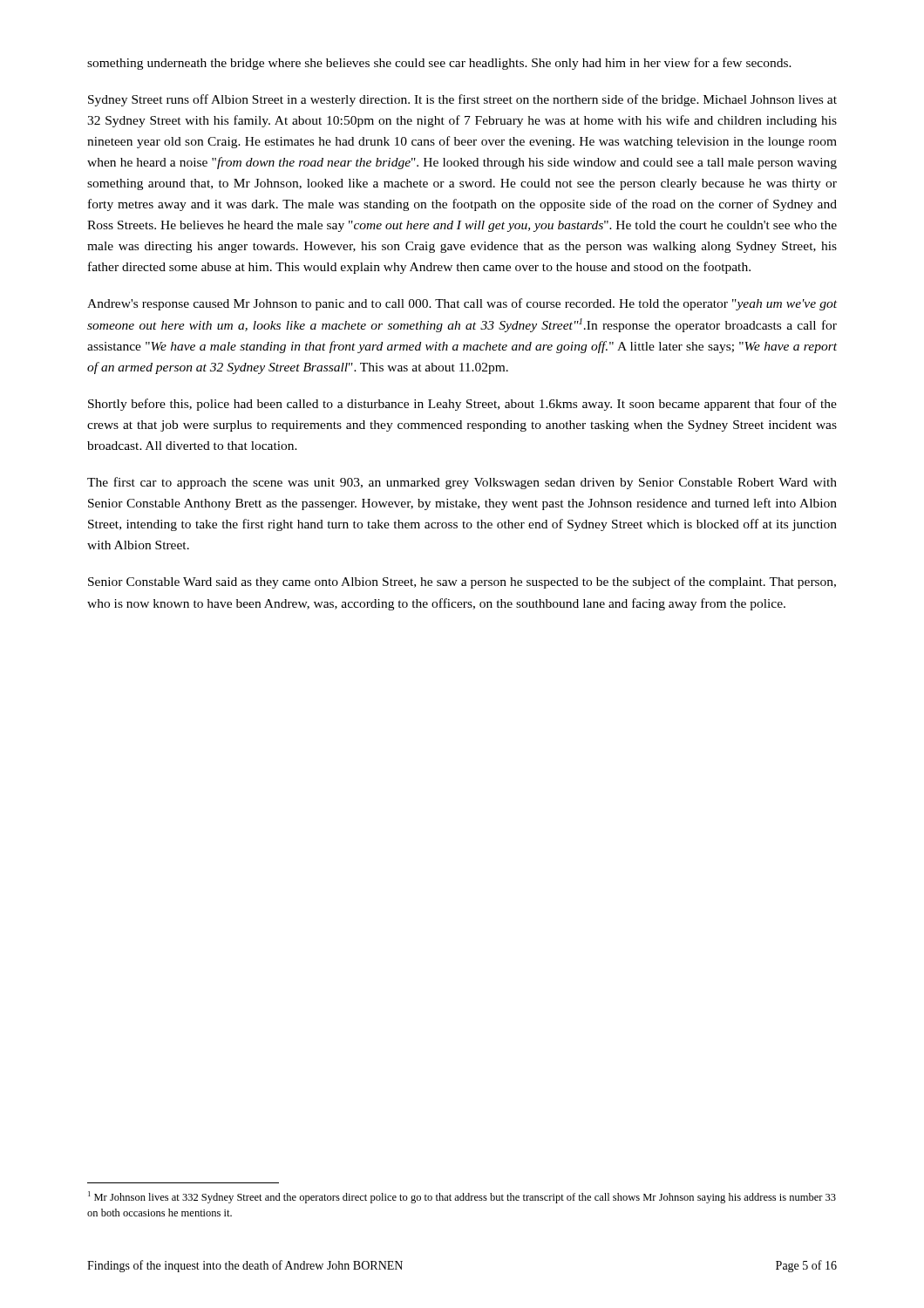Click on the block starting "something underneath the bridge where"
This screenshot has height=1308, width=924.
pyautogui.click(x=439, y=62)
